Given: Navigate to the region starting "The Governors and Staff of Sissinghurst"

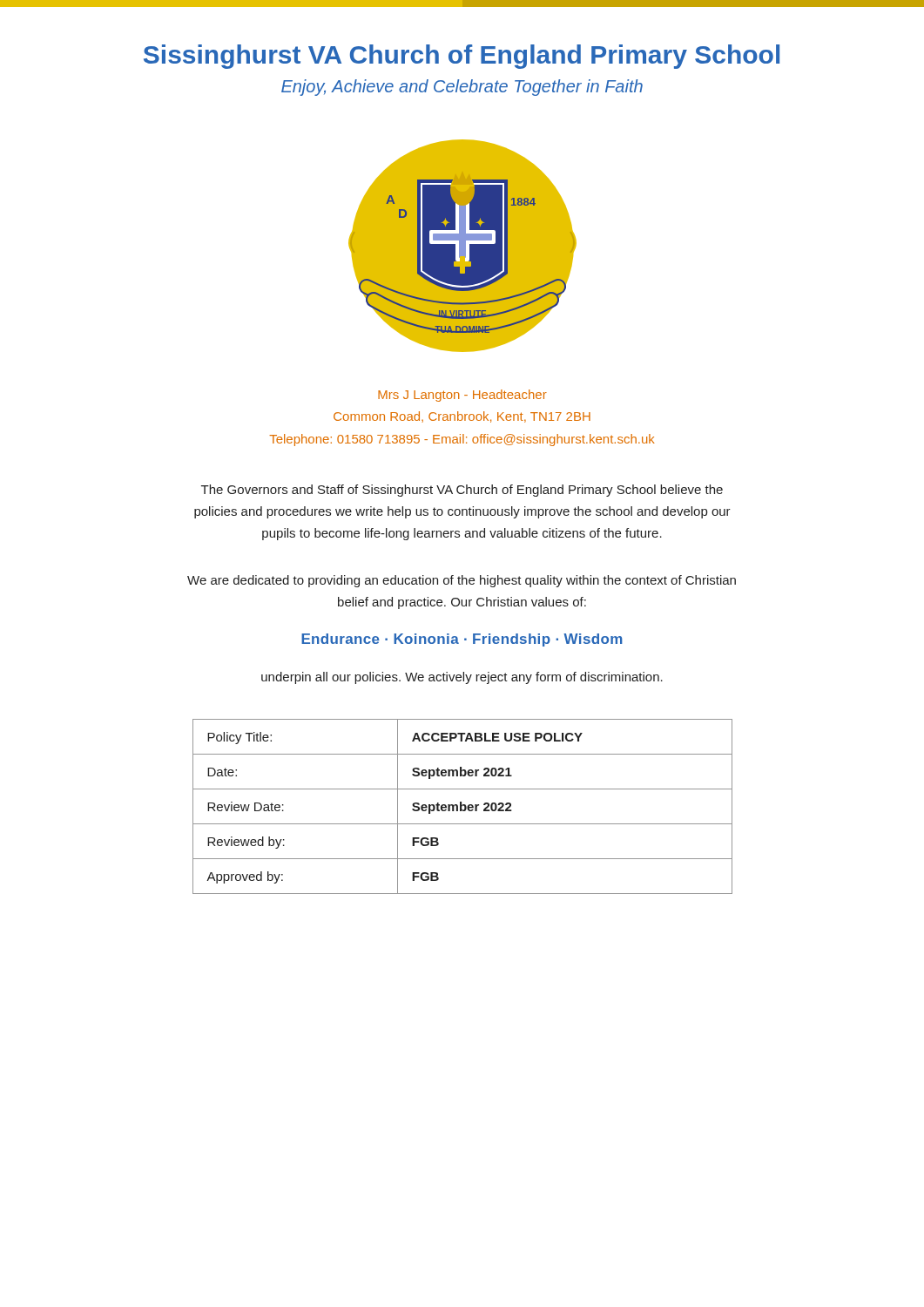Looking at the screenshot, I should (x=462, y=511).
